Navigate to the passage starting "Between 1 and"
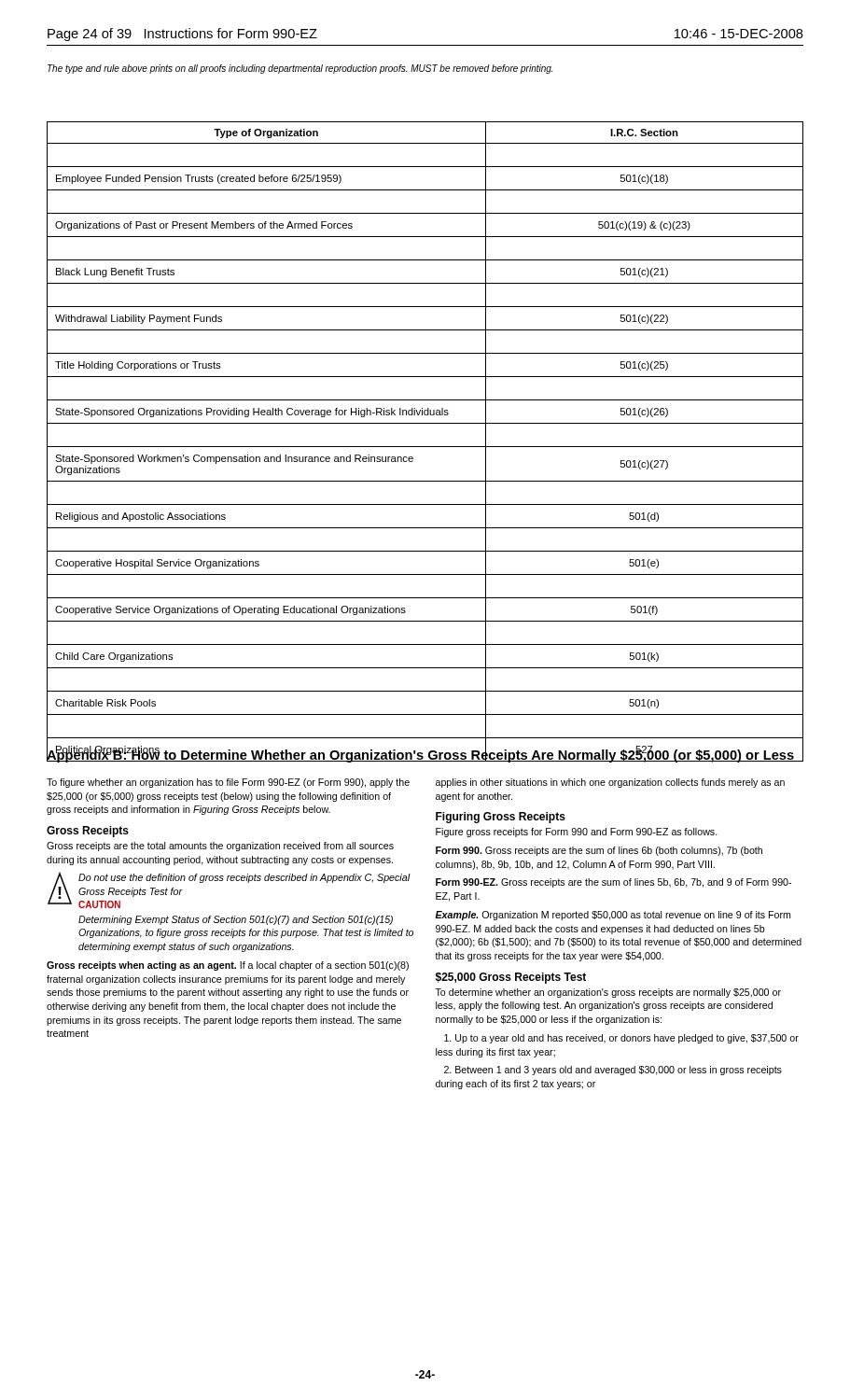This screenshot has width=850, height=1400. click(609, 1077)
